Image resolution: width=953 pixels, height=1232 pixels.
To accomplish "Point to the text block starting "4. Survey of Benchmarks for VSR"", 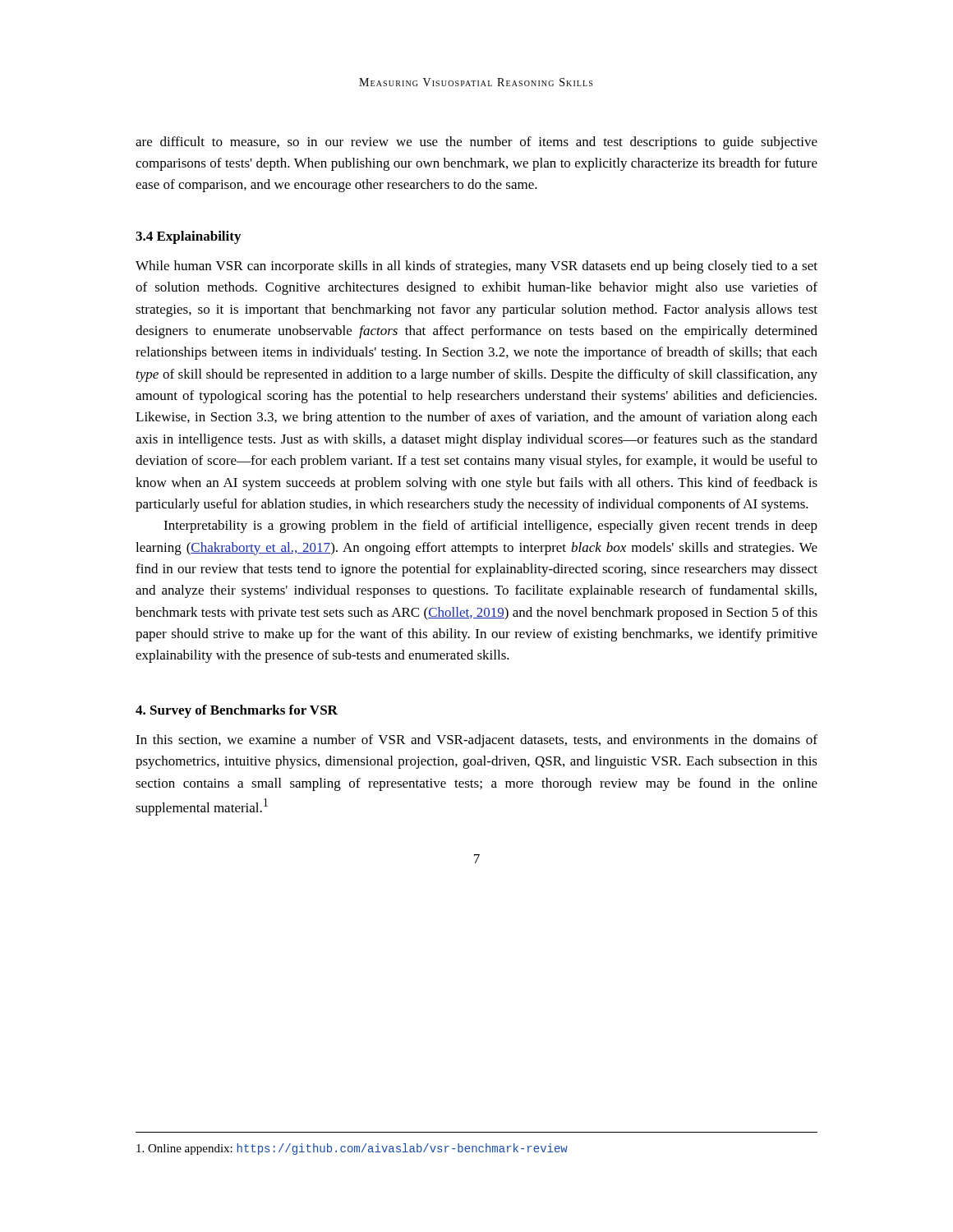I will click(237, 710).
